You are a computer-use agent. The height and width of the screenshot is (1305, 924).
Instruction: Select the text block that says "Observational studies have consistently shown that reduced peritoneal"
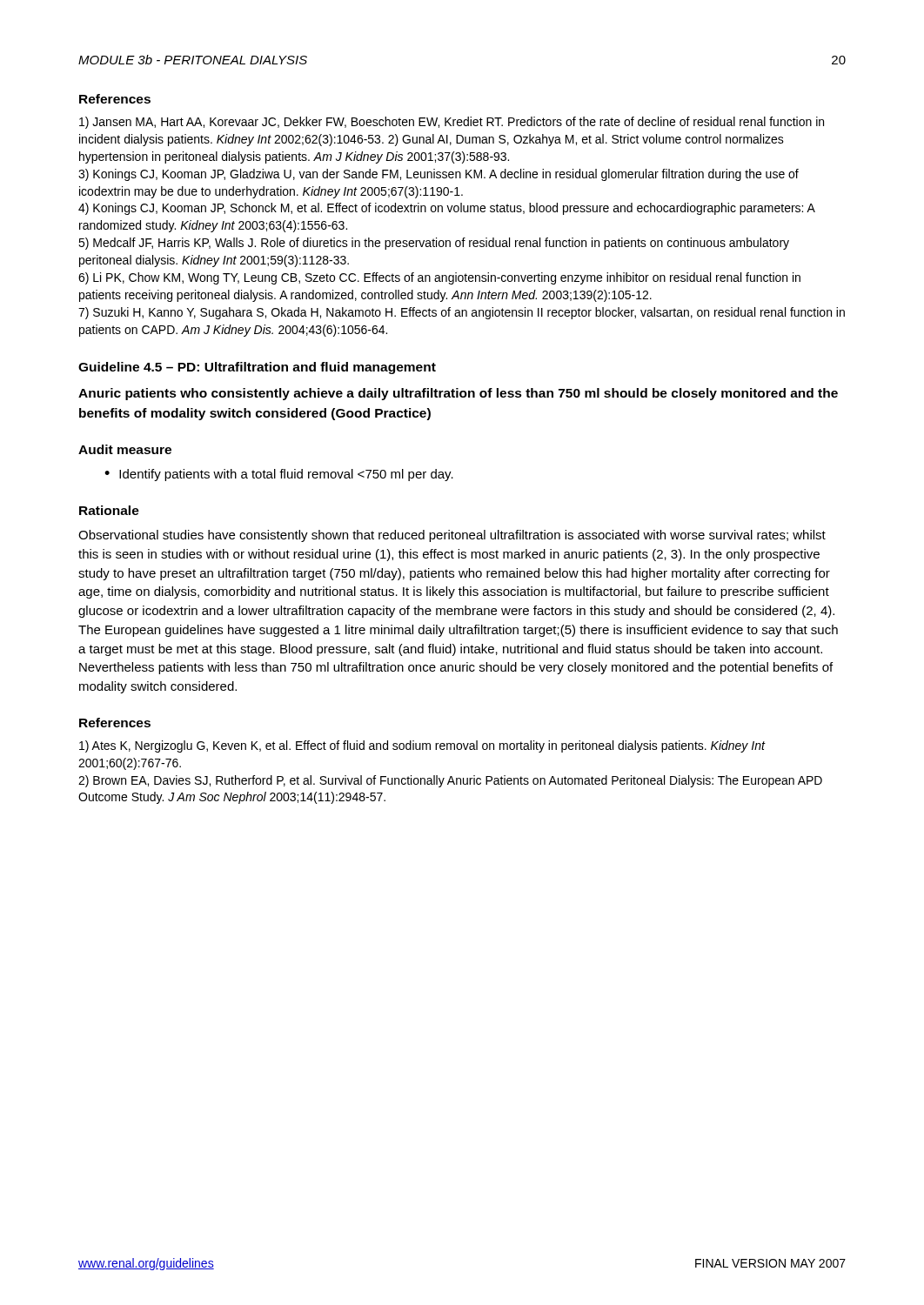[x=458, y=610]
